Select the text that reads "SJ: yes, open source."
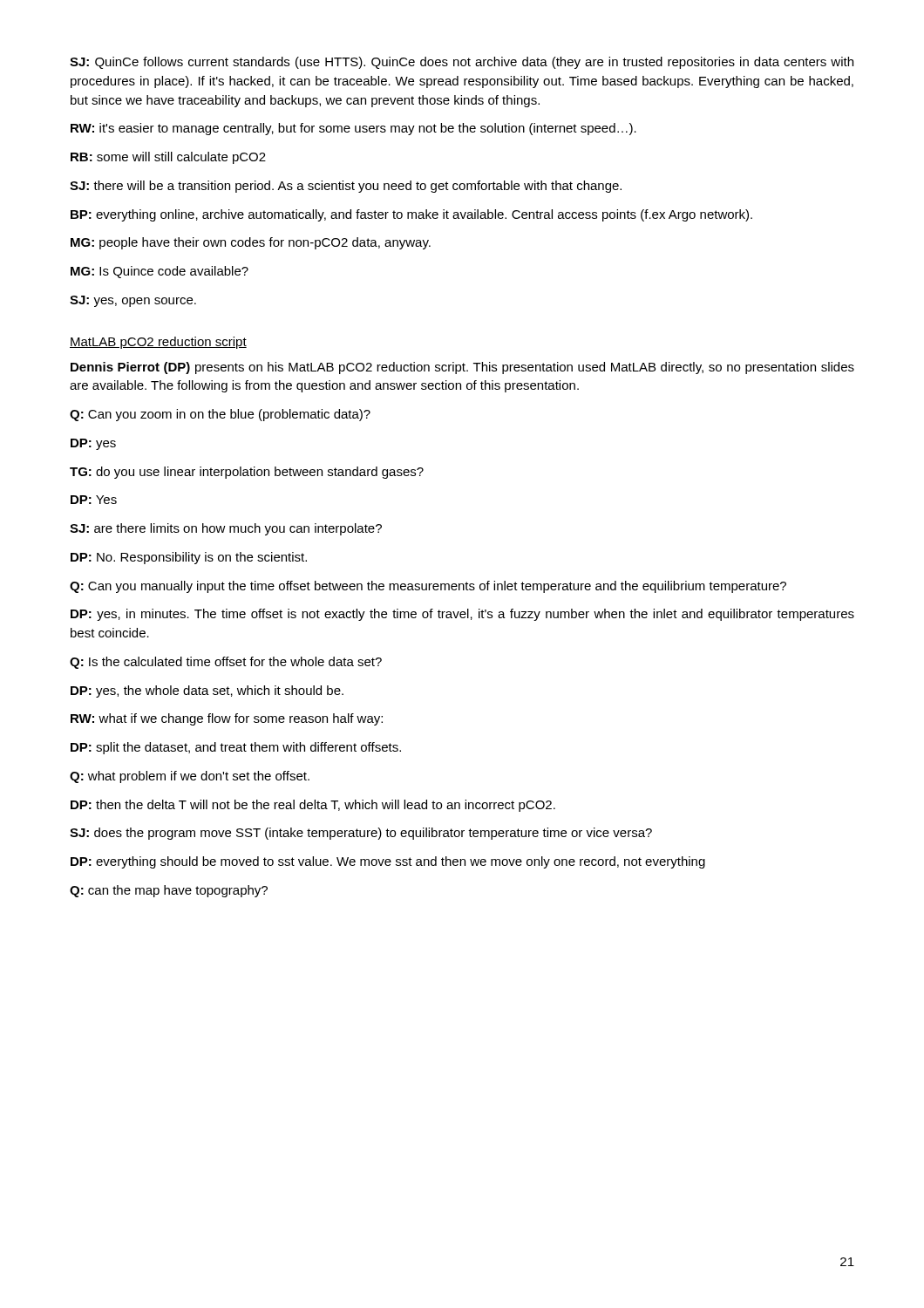The image size is (924, 1308). [133, 299]
